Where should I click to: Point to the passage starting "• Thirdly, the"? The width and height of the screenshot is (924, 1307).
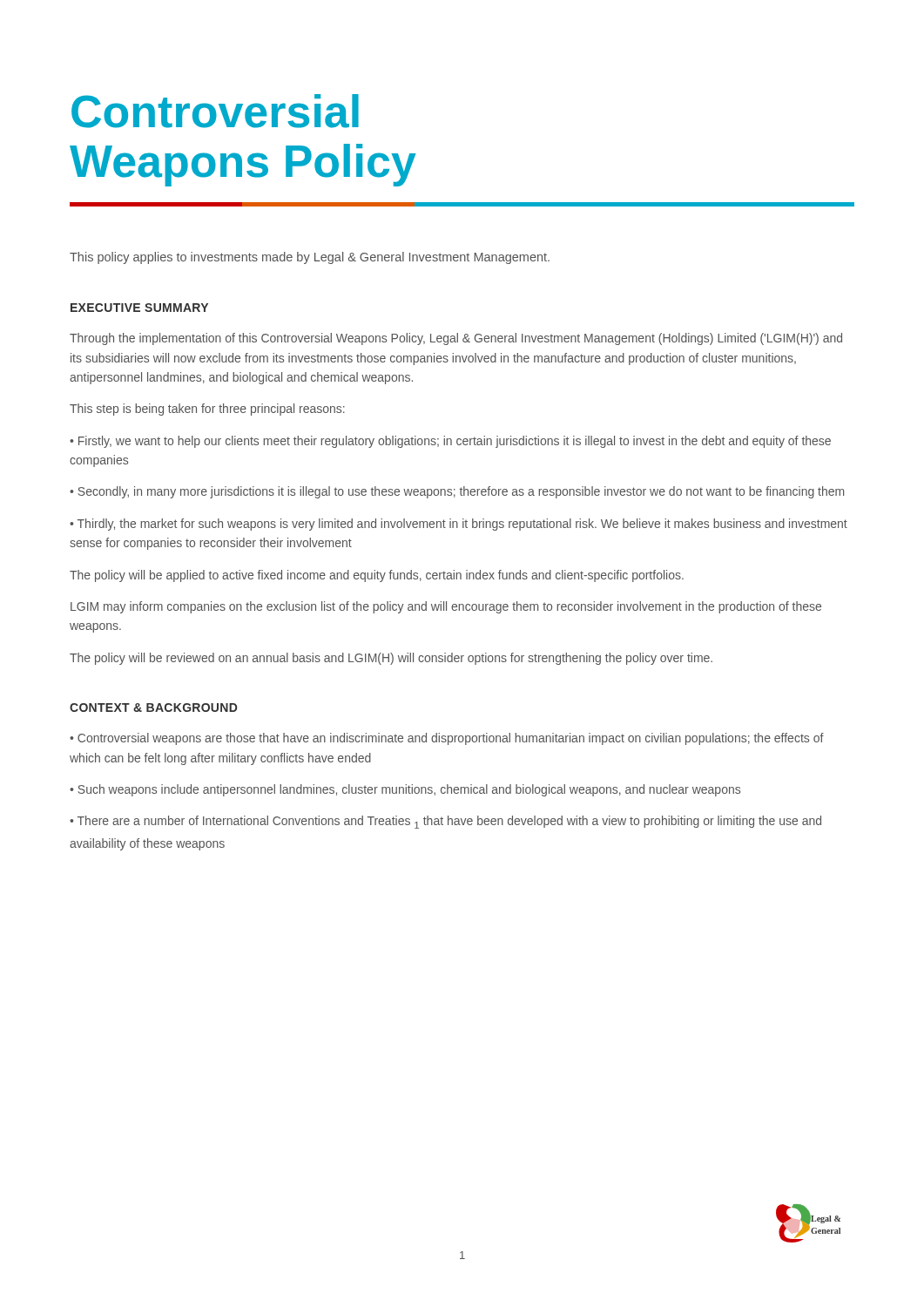click(x=458, y=533)
